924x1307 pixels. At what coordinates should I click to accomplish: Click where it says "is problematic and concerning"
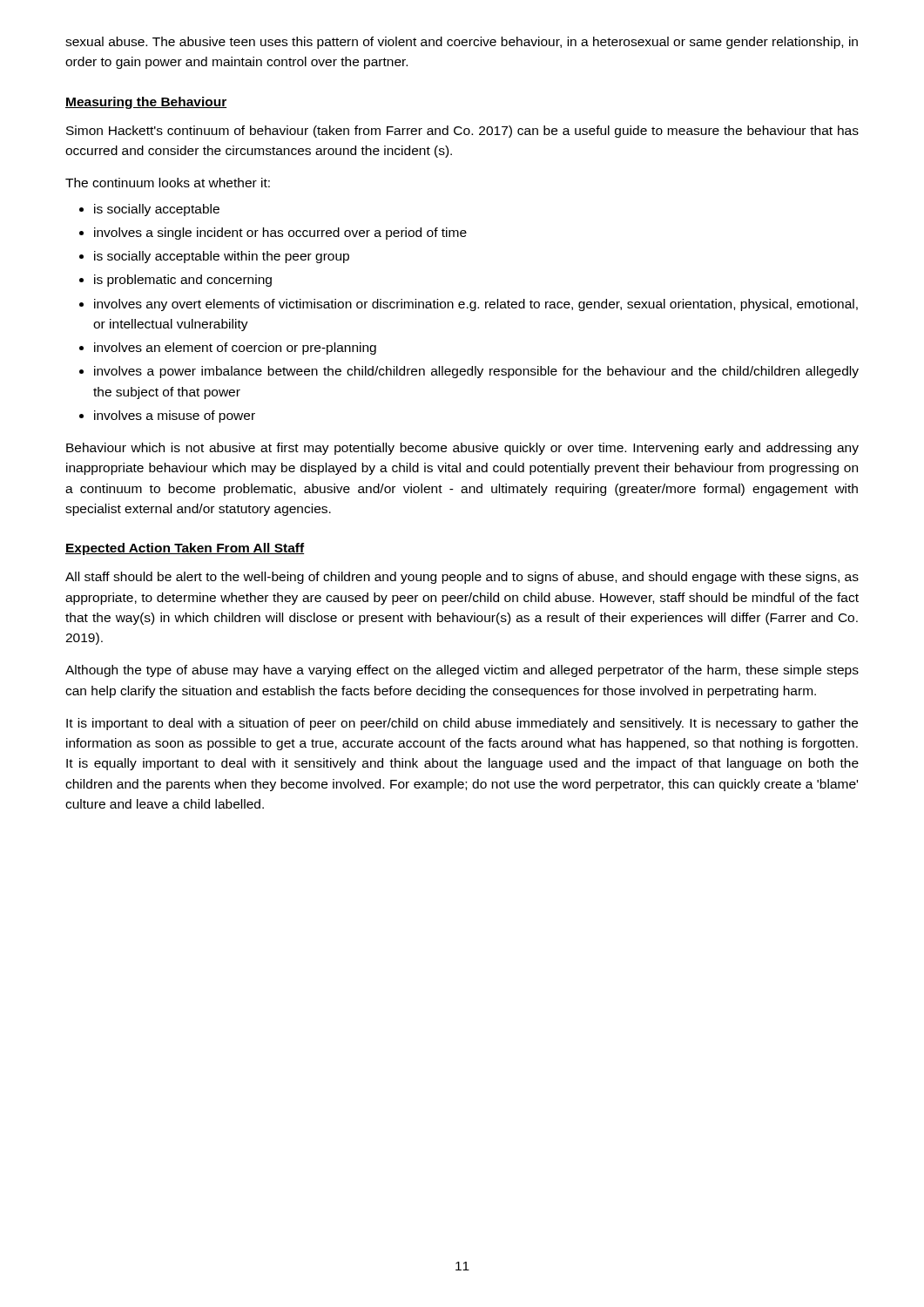(175, 281)
